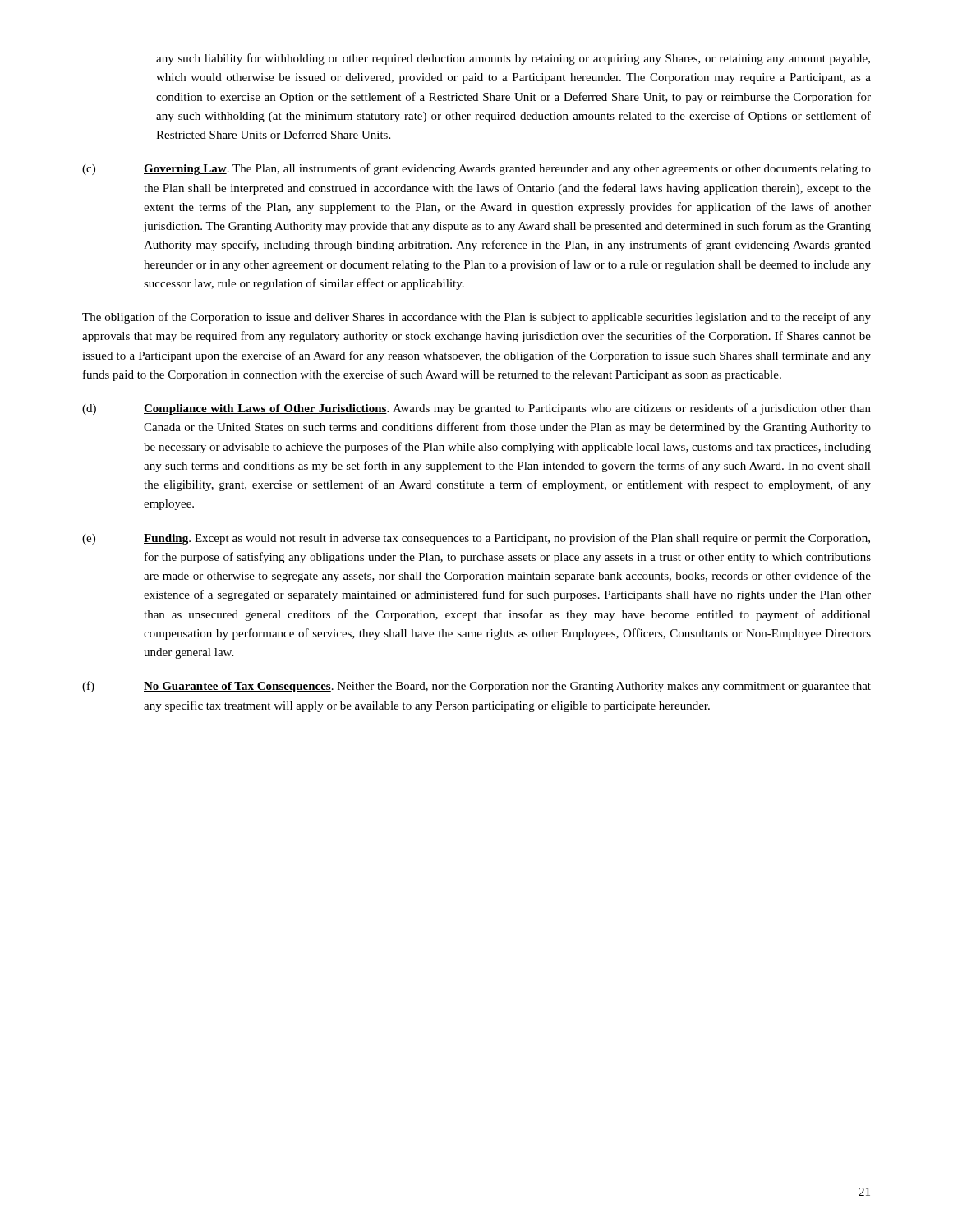The width and height of the screenshot is (953, 1232).
Task: Navigate to the text block starting "(e) Funding. Except as would"
Action: tap(476, 595)
